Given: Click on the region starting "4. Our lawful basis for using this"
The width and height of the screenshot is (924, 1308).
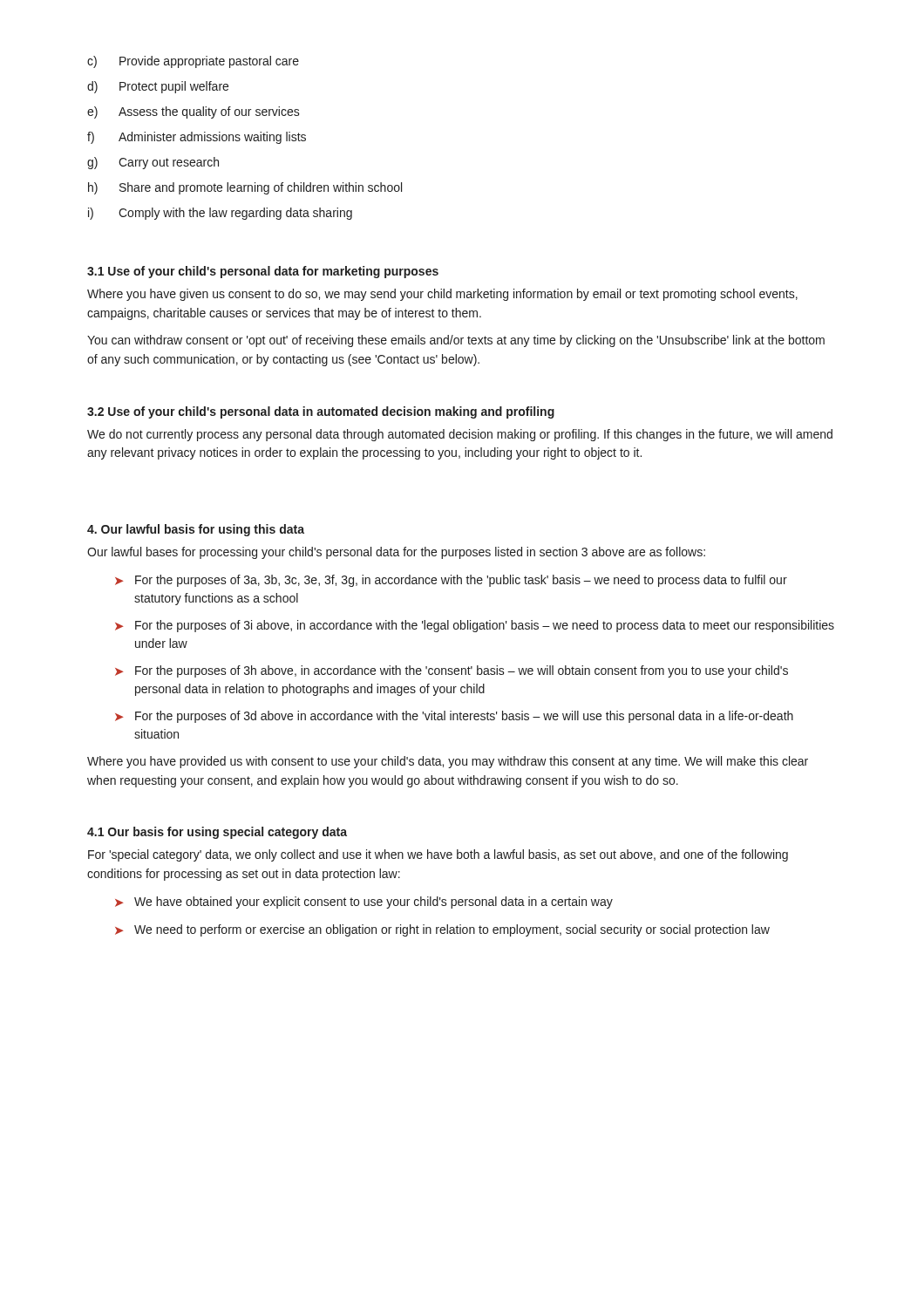Looking at the screenshot, I should click(196, 529).
